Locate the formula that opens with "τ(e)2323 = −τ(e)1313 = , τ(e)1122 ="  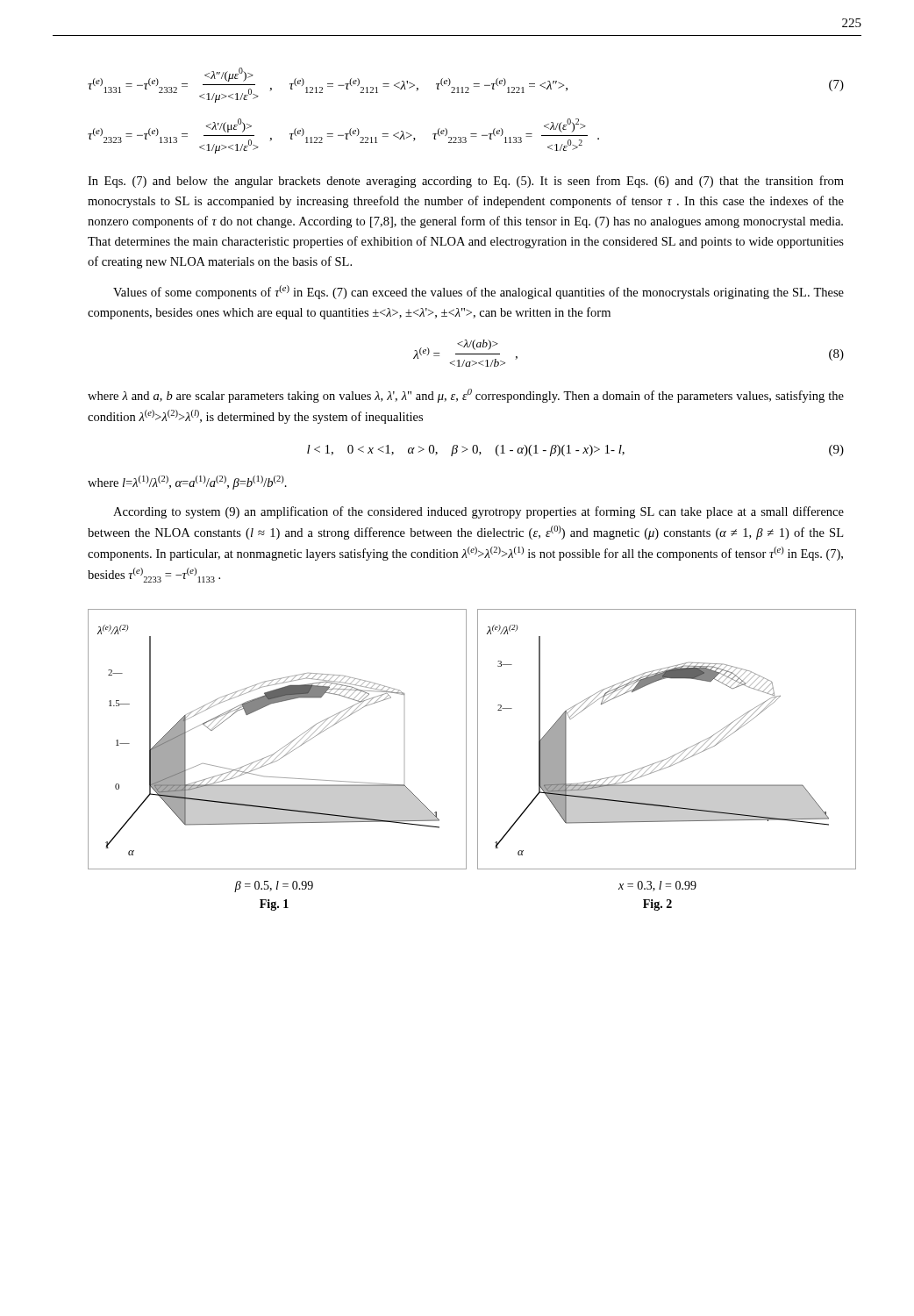[x=344, y=136]
